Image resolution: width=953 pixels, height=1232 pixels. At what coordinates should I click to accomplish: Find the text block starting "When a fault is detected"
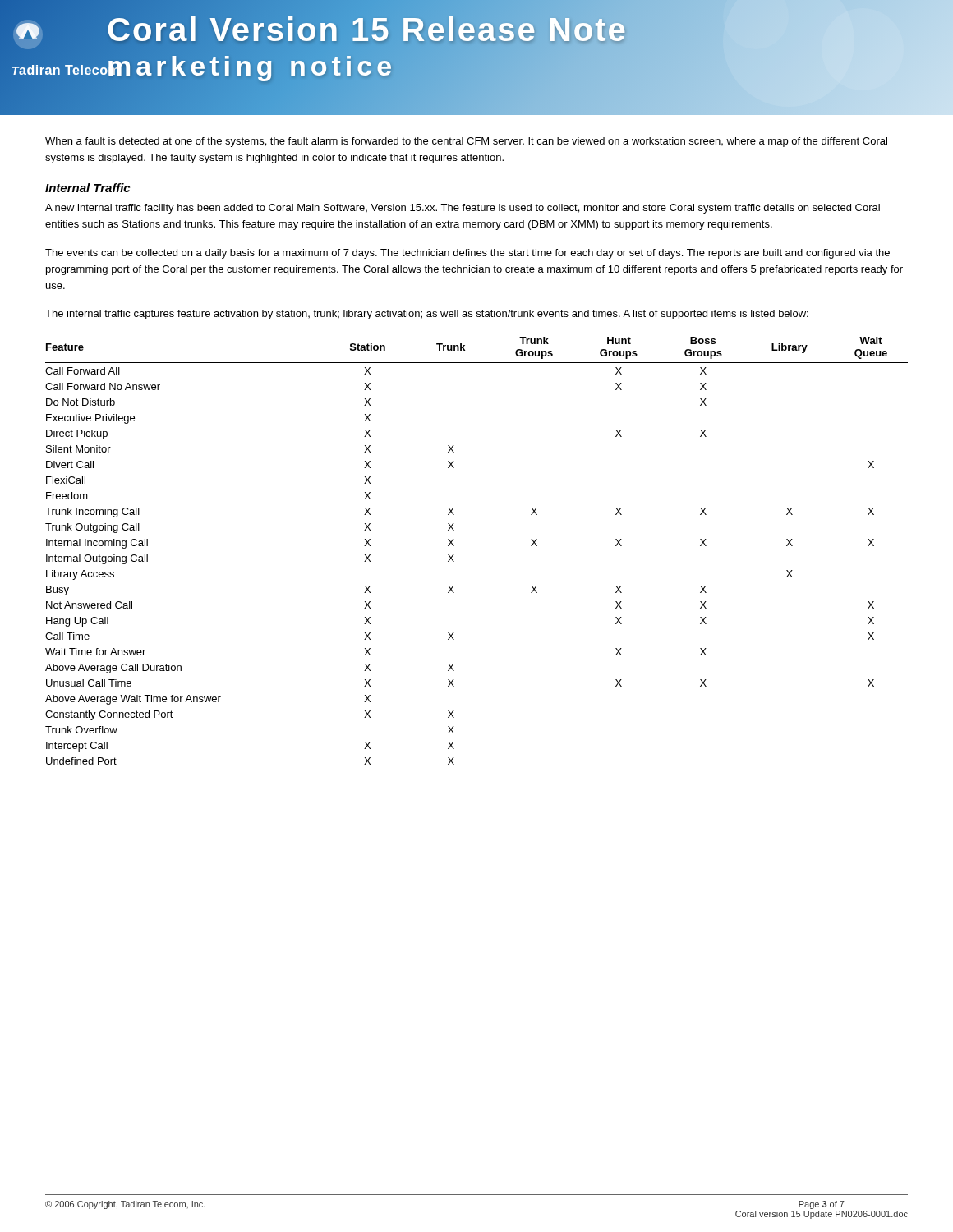point(467,149)
